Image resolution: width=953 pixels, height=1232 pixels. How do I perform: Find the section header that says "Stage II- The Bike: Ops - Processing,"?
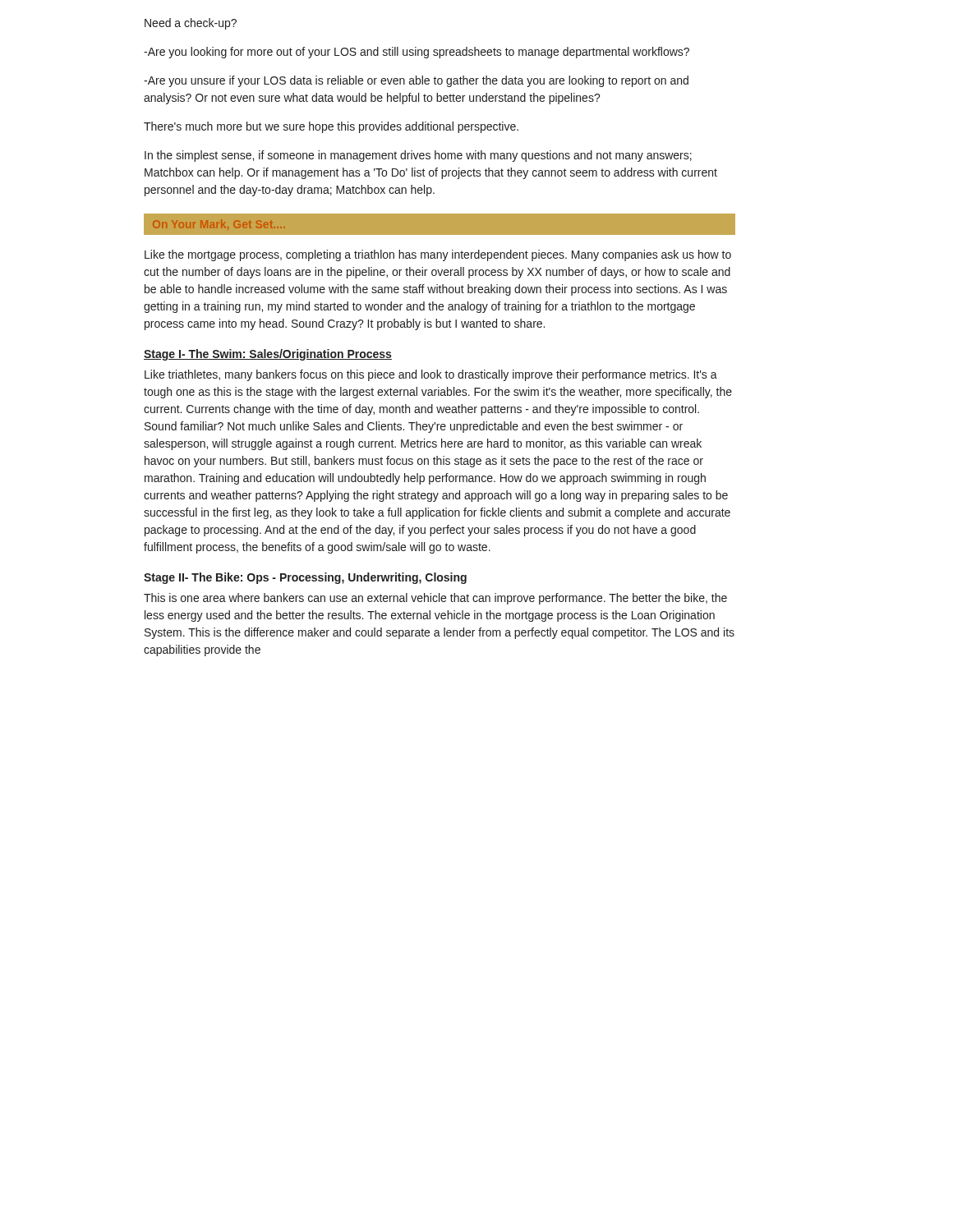tap(305, 577)
